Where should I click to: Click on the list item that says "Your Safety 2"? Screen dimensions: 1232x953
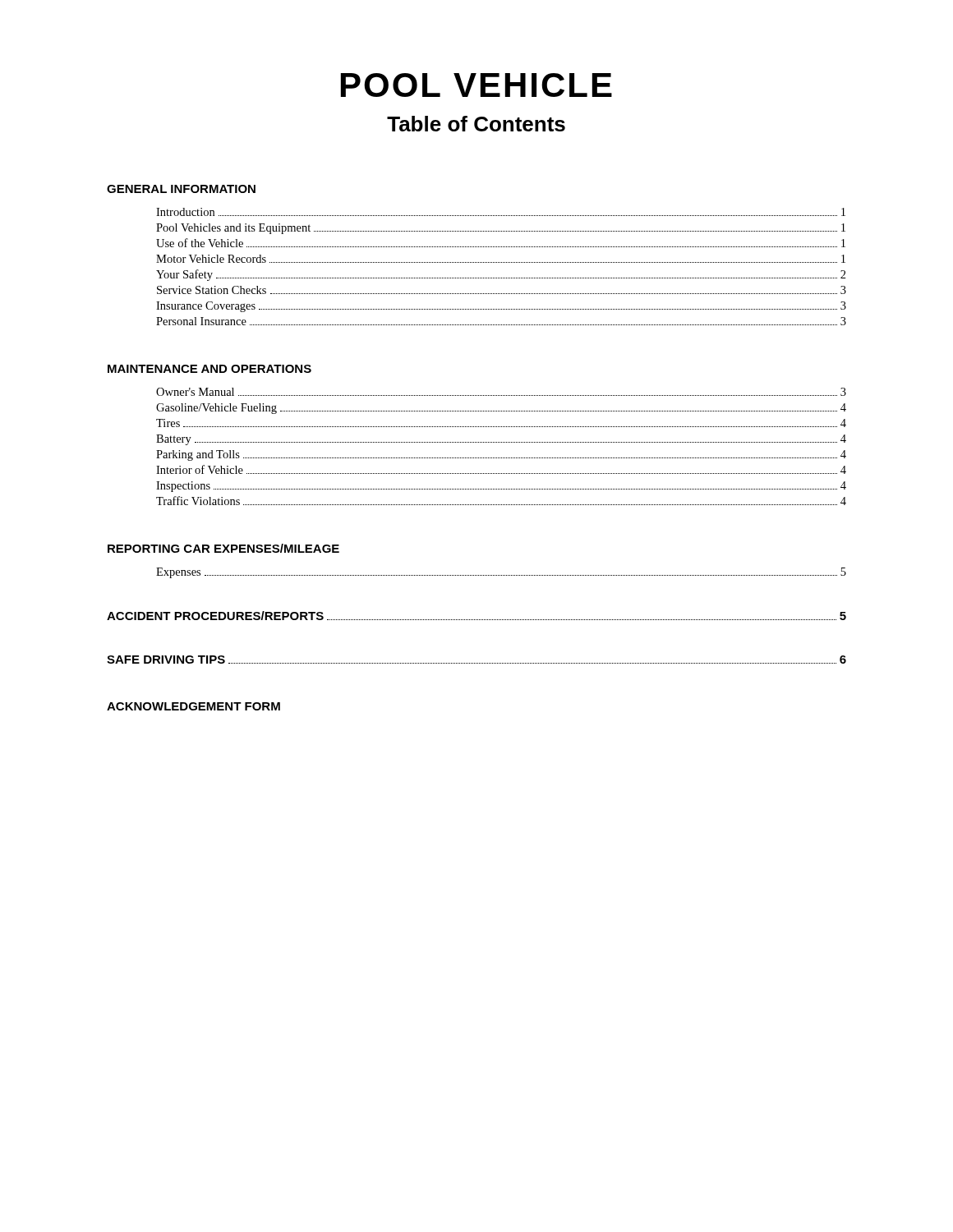[x=501, y=275]
